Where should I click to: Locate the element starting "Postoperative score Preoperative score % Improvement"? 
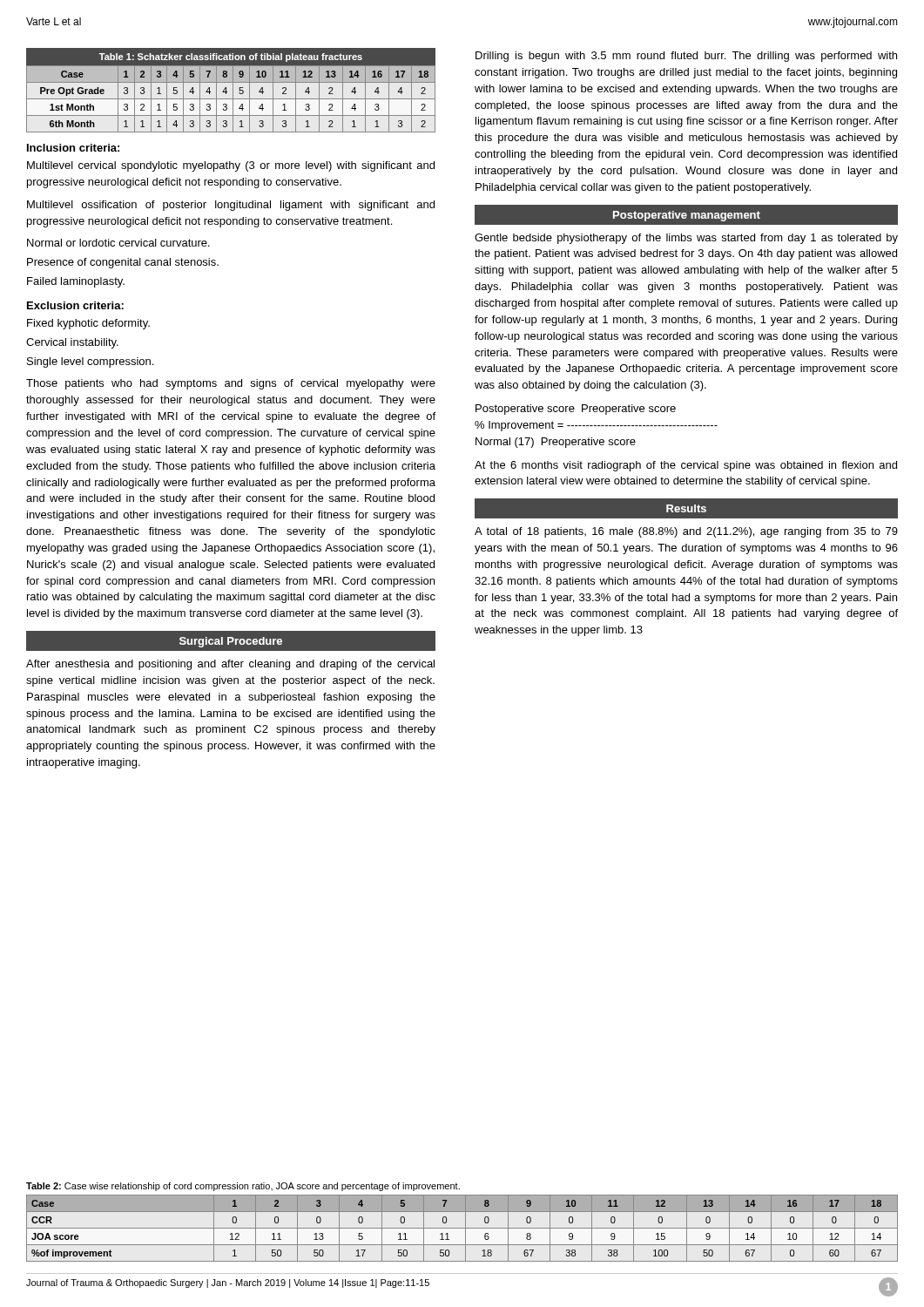[686, 425]
